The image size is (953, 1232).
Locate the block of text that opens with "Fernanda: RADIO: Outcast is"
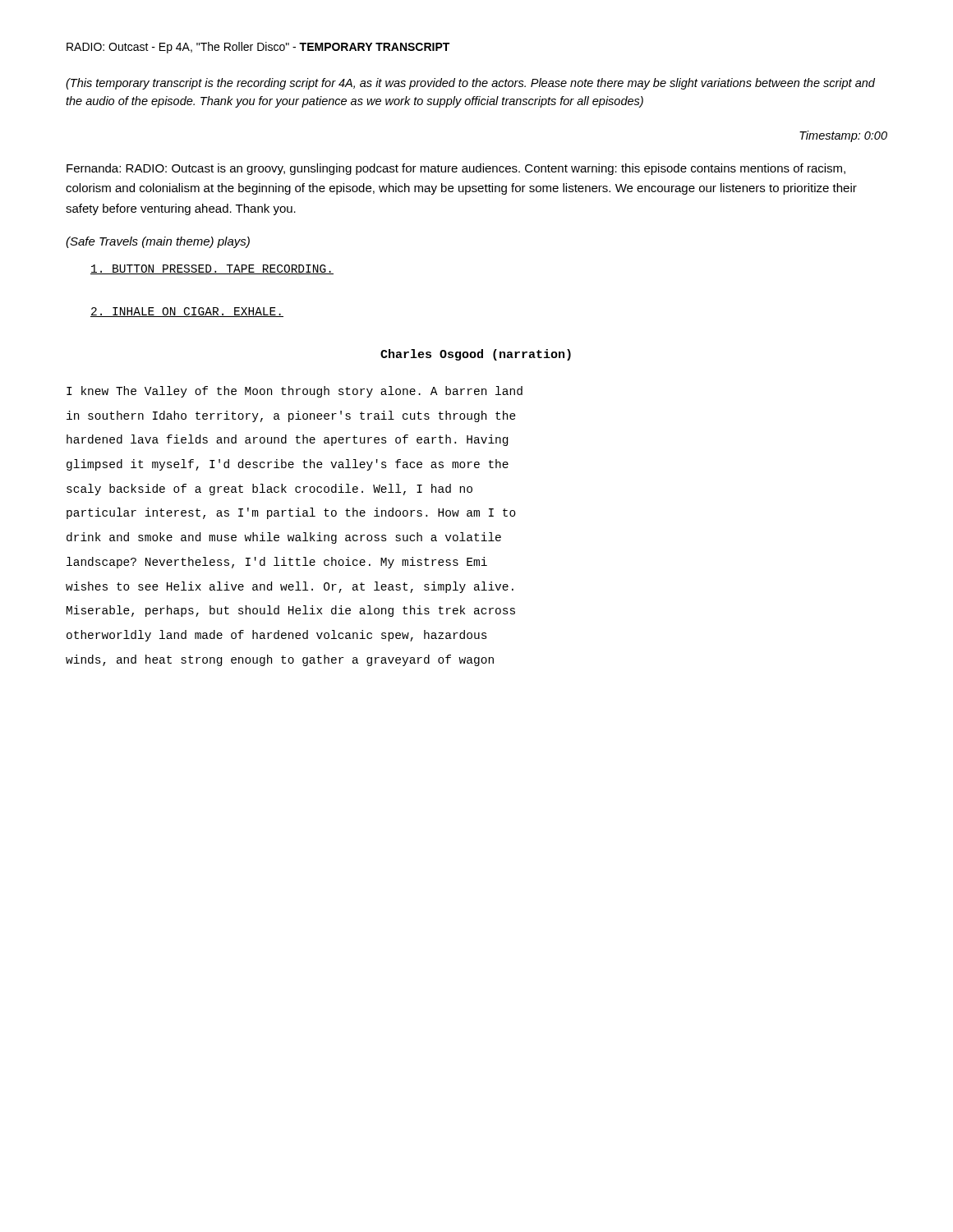pos(461,188)
